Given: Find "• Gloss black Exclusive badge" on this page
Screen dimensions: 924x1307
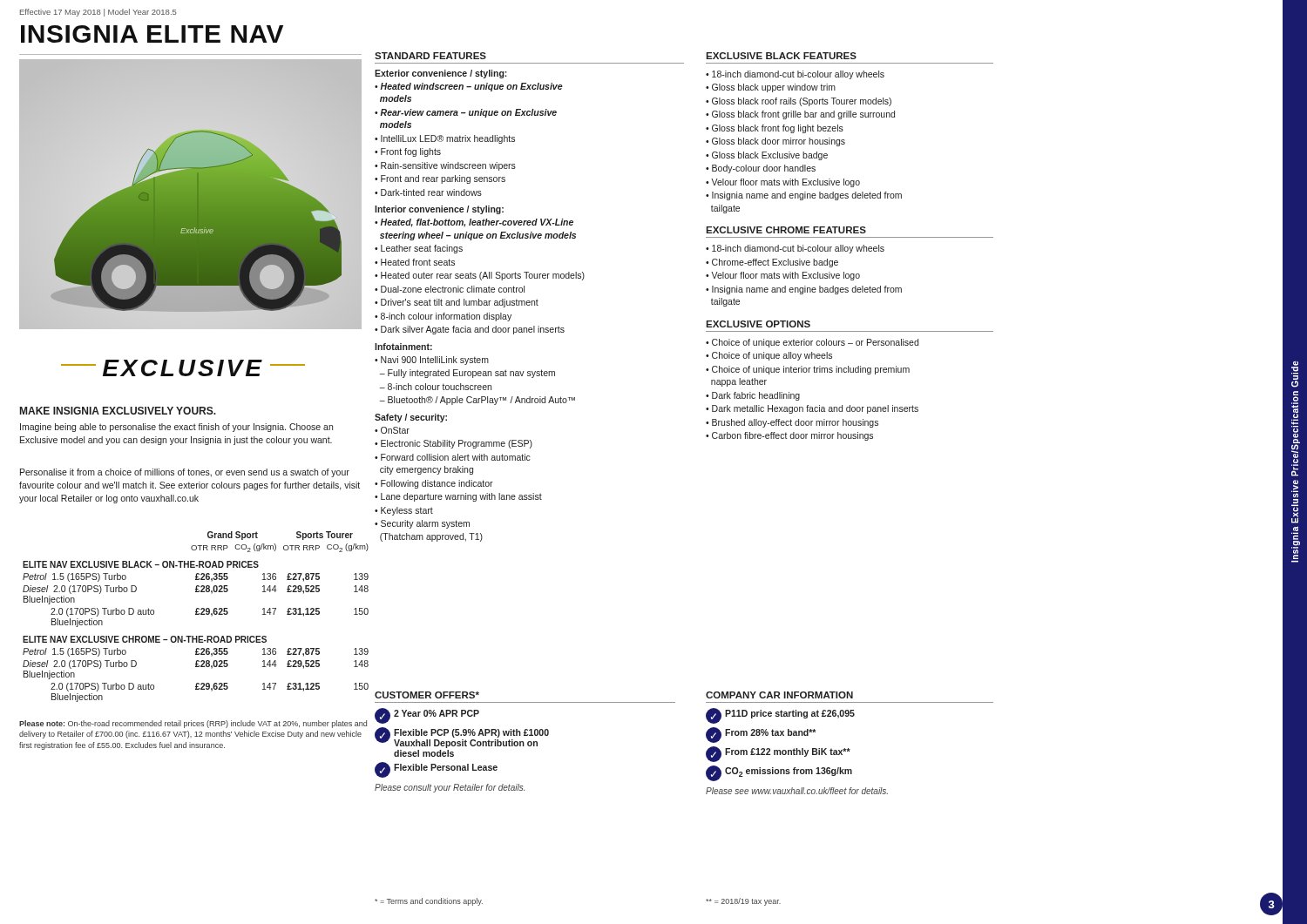Looking at the screenshot, I should coord(767,155).
